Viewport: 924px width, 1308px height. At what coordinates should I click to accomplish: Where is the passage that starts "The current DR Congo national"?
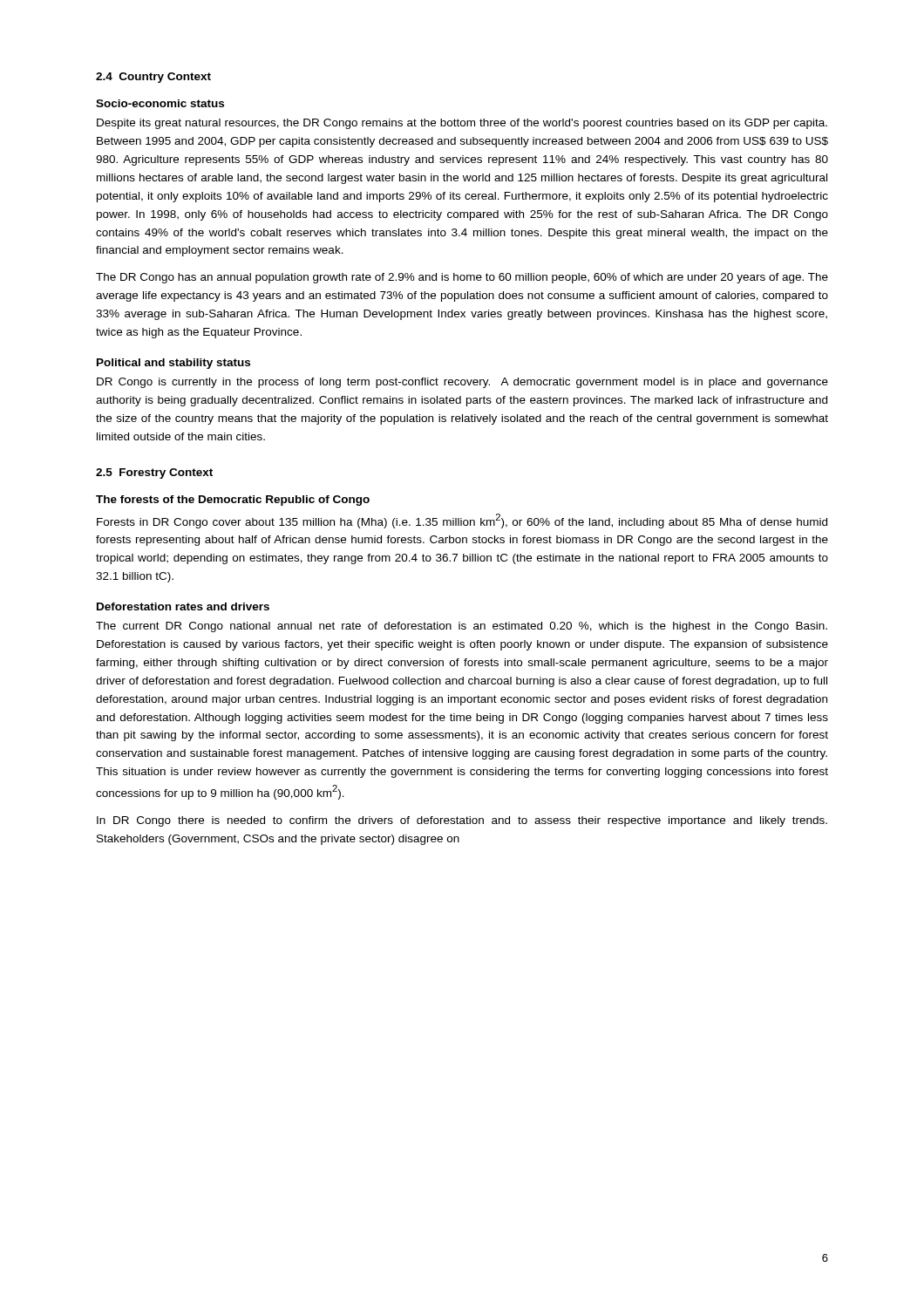pos(462,710)
